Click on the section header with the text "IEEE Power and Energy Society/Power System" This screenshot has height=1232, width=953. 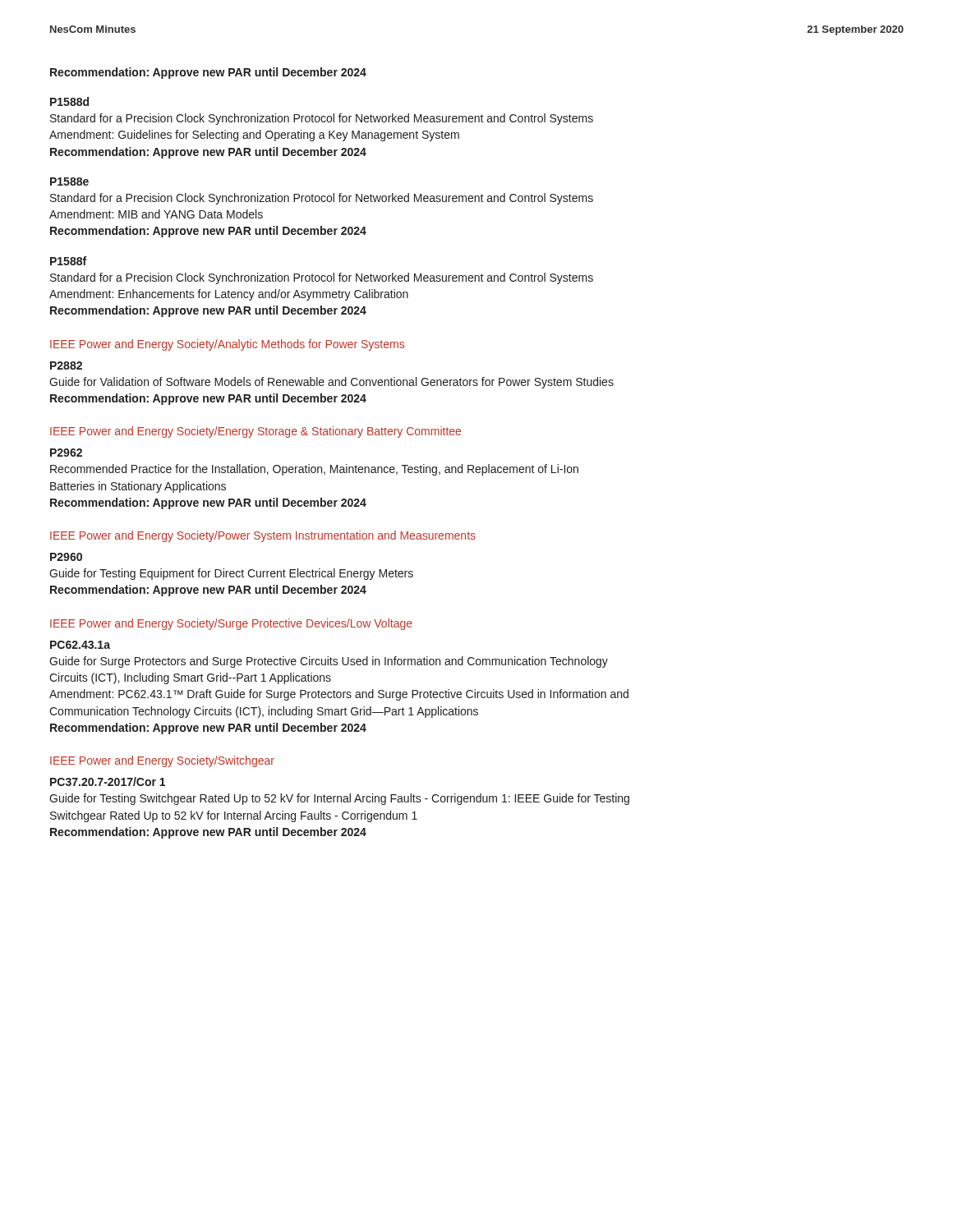pos(263,536)
